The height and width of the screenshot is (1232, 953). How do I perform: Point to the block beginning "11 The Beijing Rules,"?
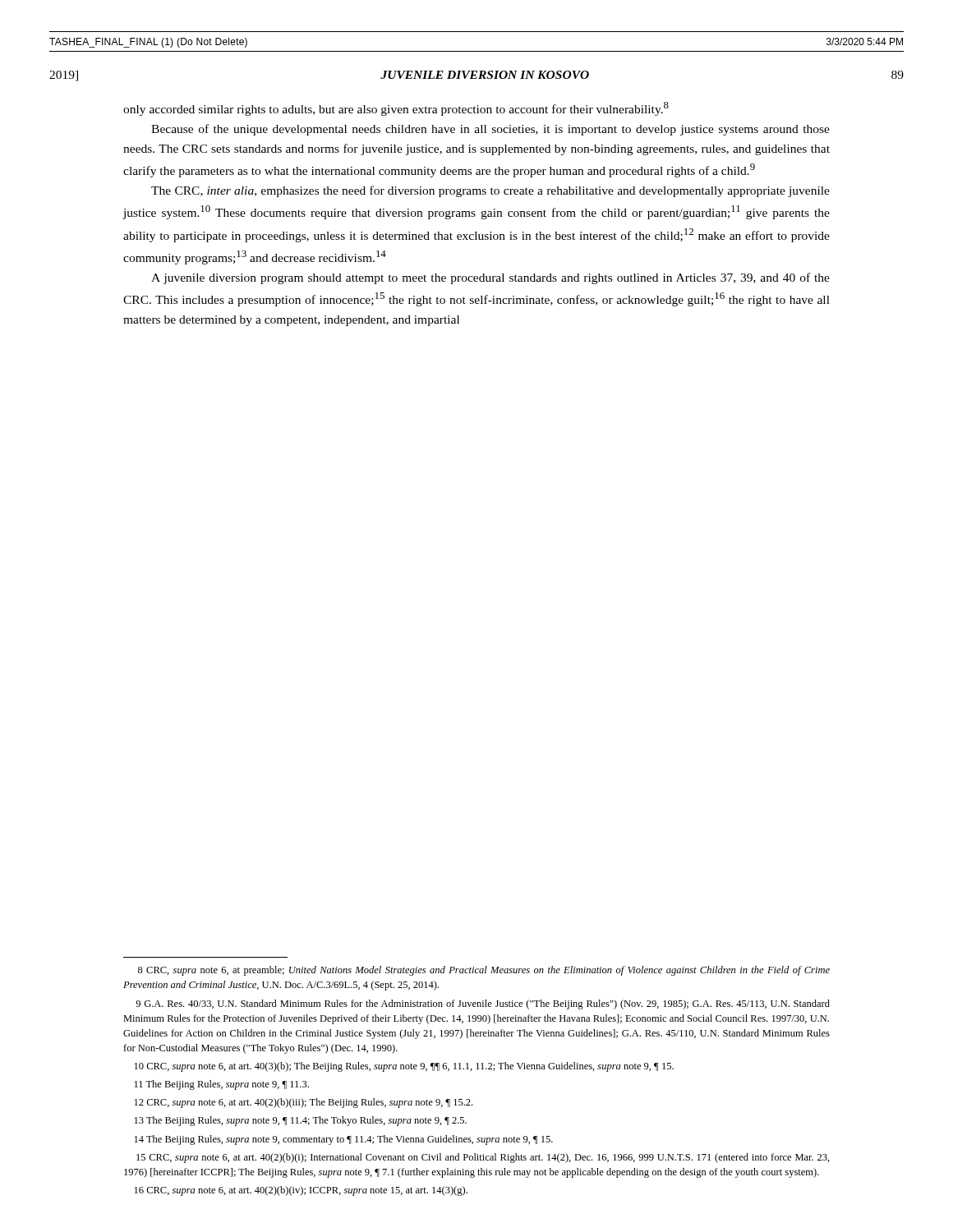pos(216,1084)
